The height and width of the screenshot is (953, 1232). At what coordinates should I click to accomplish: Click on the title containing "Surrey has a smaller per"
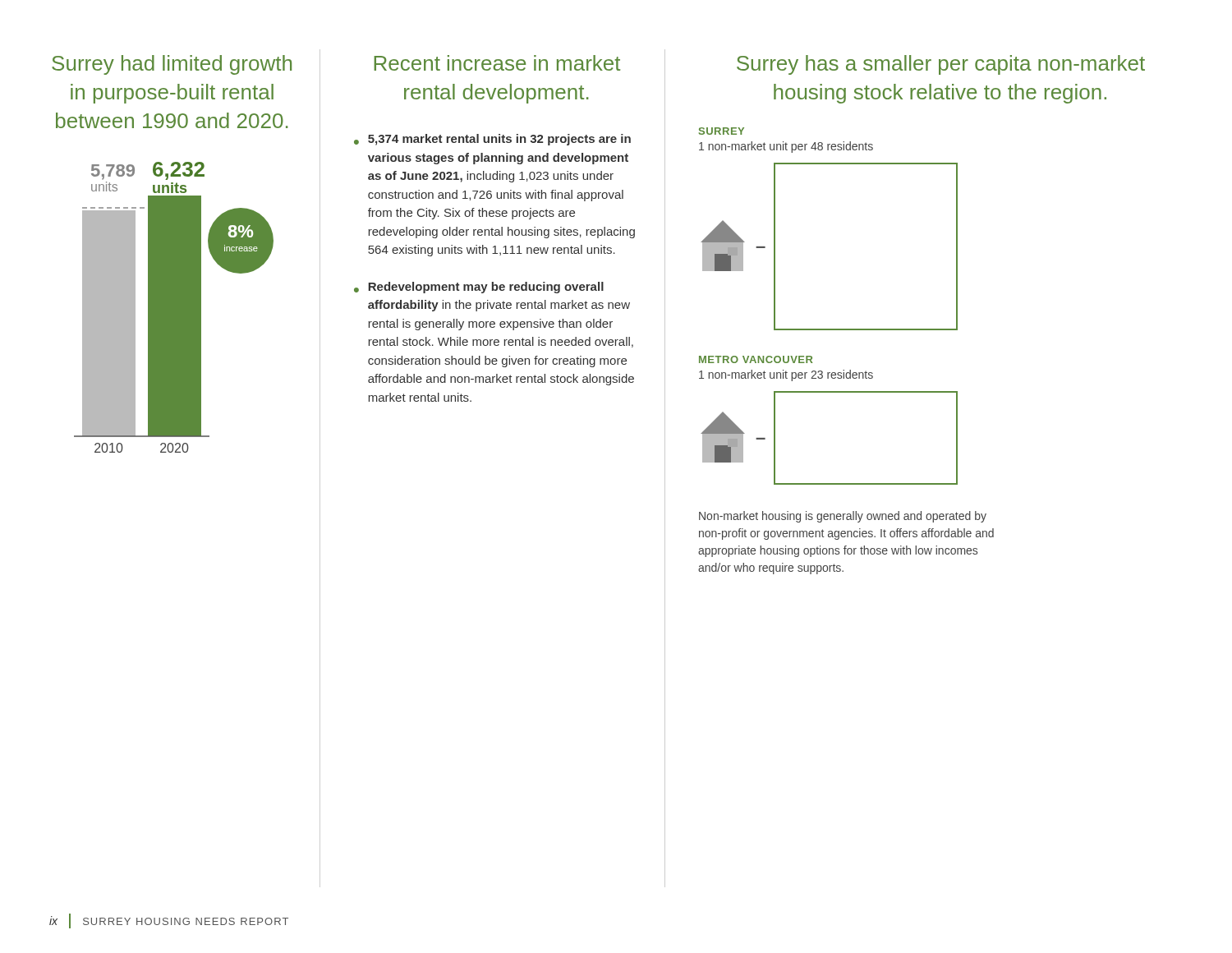coord(940,78)
